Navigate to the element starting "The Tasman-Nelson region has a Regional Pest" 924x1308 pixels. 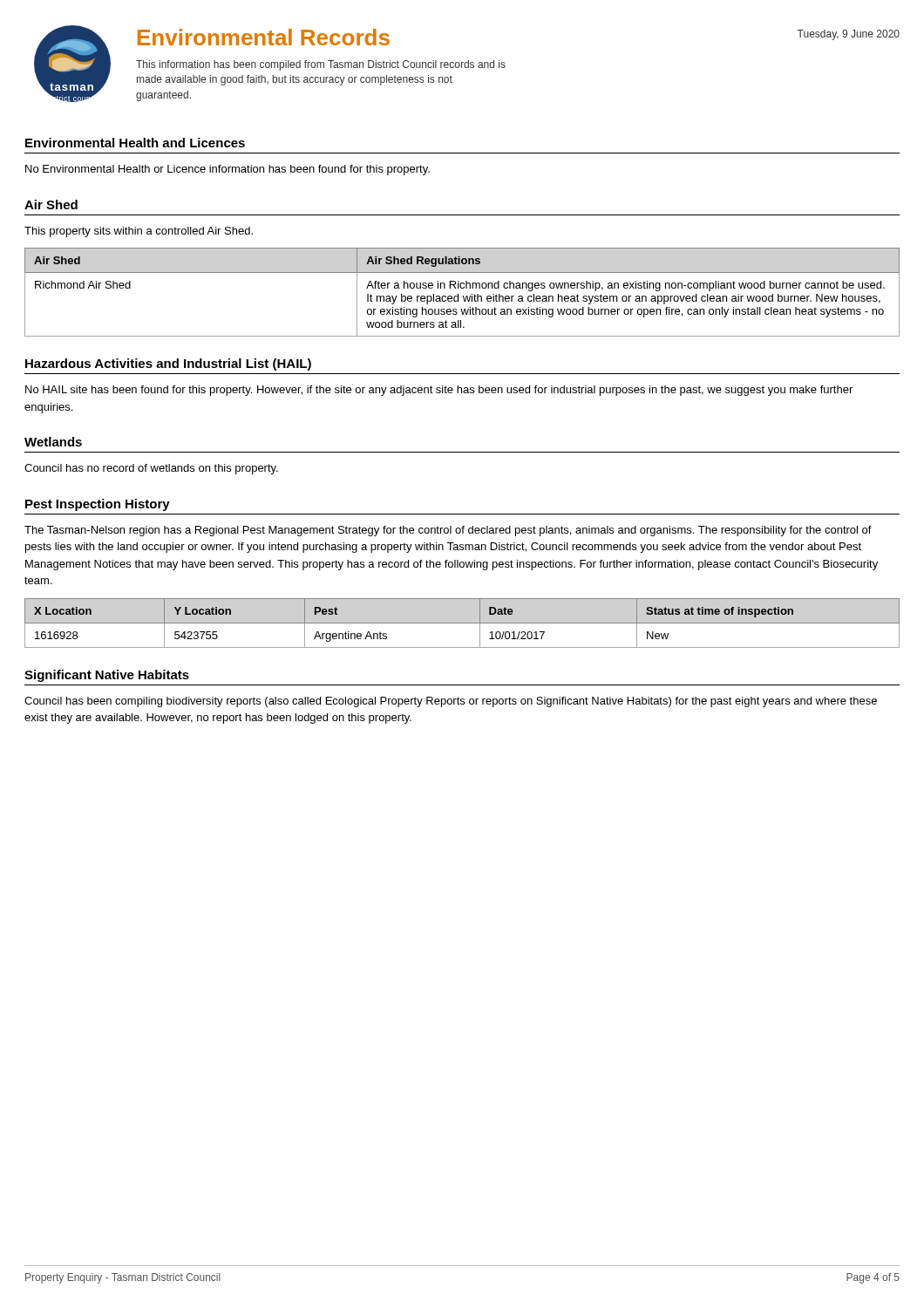point(451,555)
